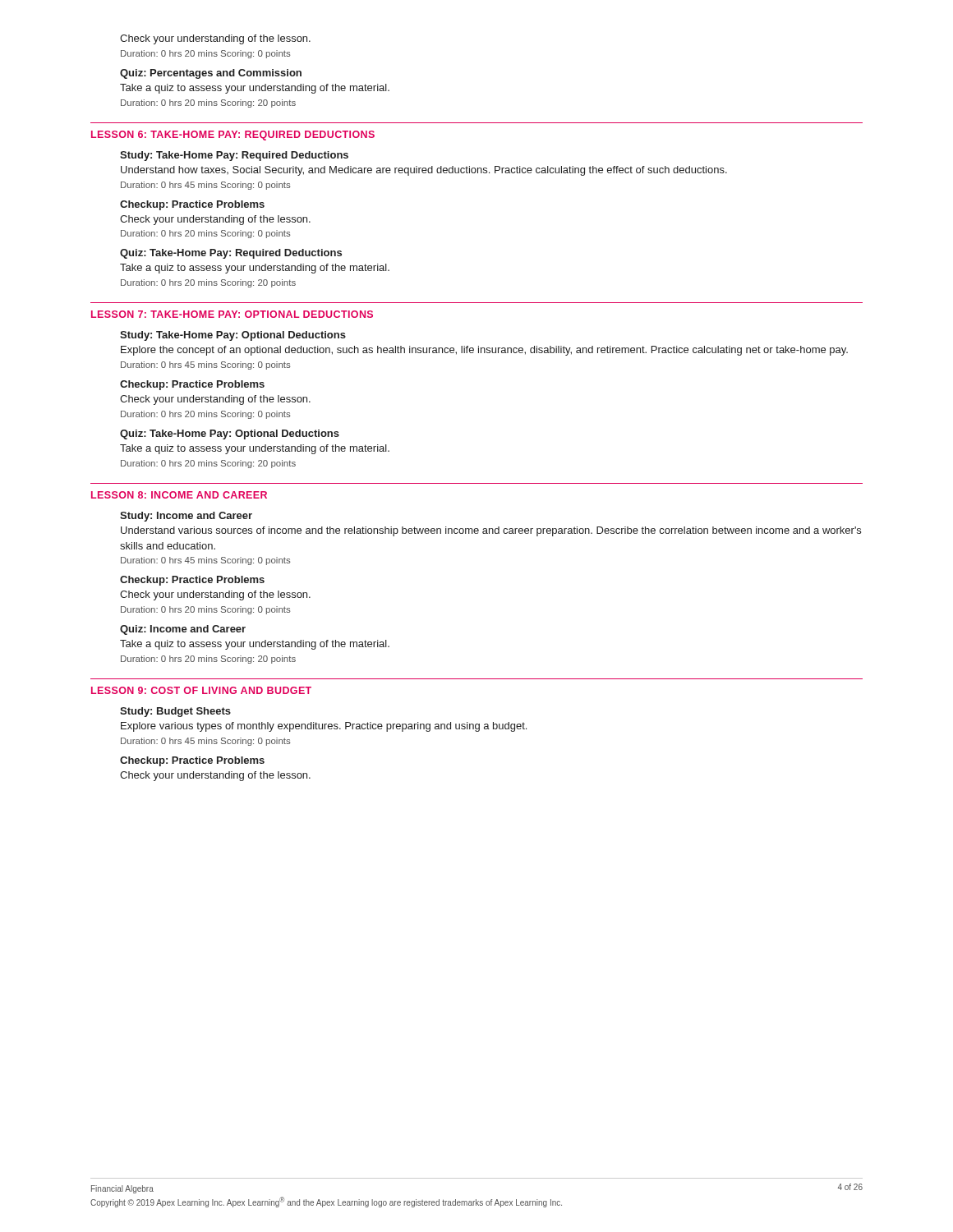The height and width of the screenshot is (1232, 953).
Task: Where is the section header that starts "LESSON 9: COST OF"?
Action: coord(201,691)
